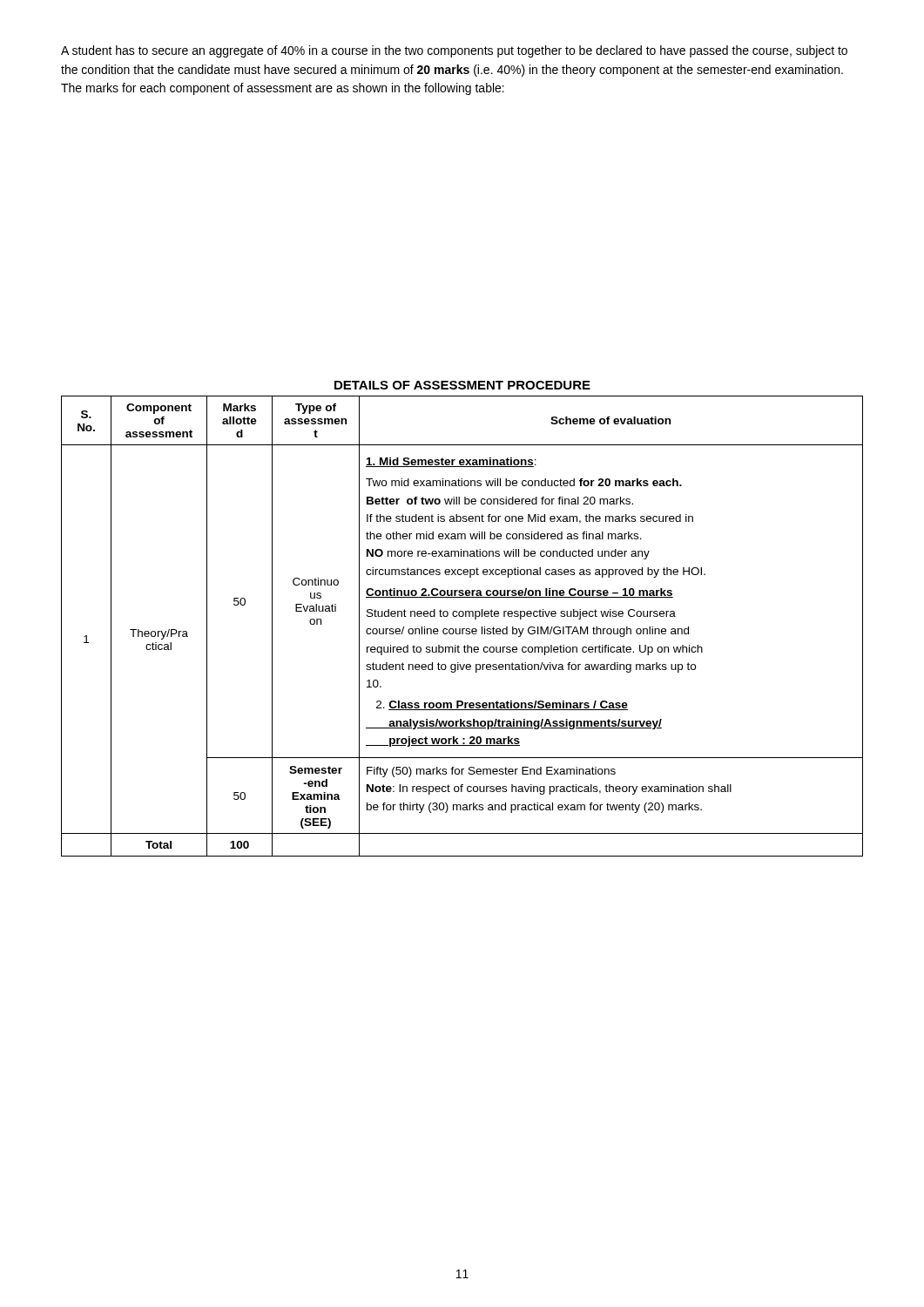Image resolution: width=924 pixels, height=1307 pixels.
Task: Find the table that mentions "Fifty (50) marks for"
Action: [x=462, y=626]
